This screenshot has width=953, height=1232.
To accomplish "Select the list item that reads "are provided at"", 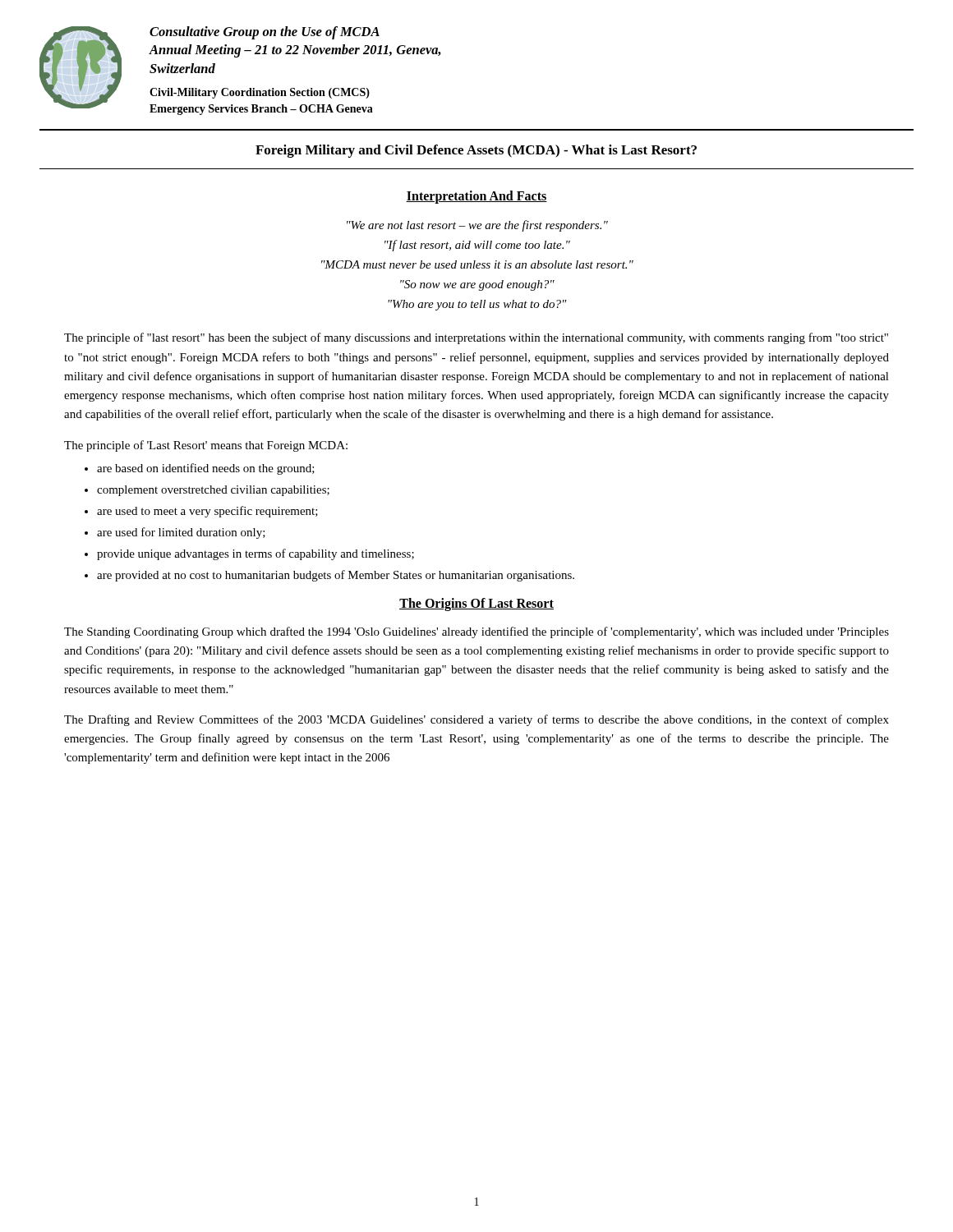I will pyautogui.click(x=336, y=575).
